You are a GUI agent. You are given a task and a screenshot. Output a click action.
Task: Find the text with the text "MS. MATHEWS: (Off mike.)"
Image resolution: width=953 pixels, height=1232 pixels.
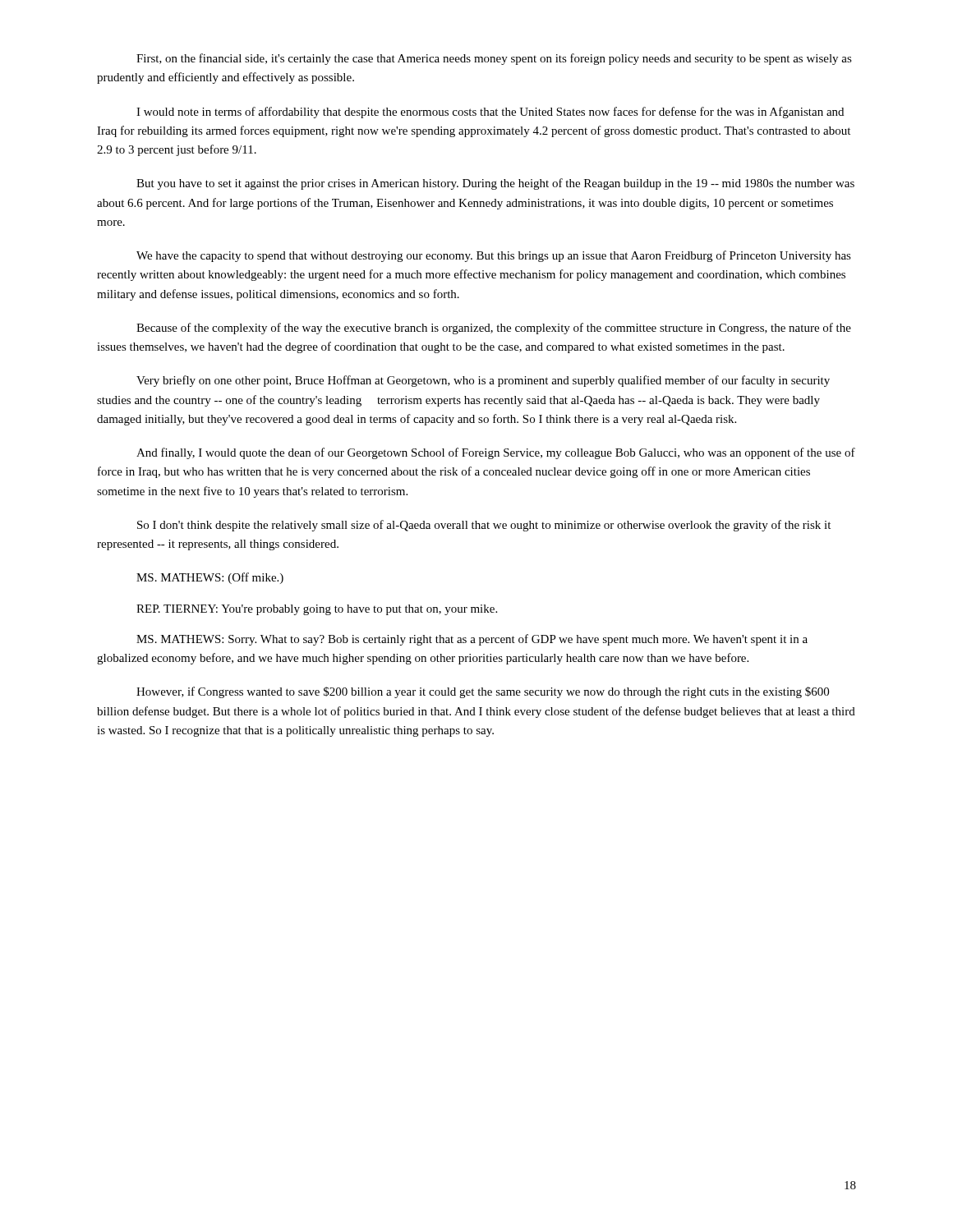pyautogui.click(x=210, y=578)
